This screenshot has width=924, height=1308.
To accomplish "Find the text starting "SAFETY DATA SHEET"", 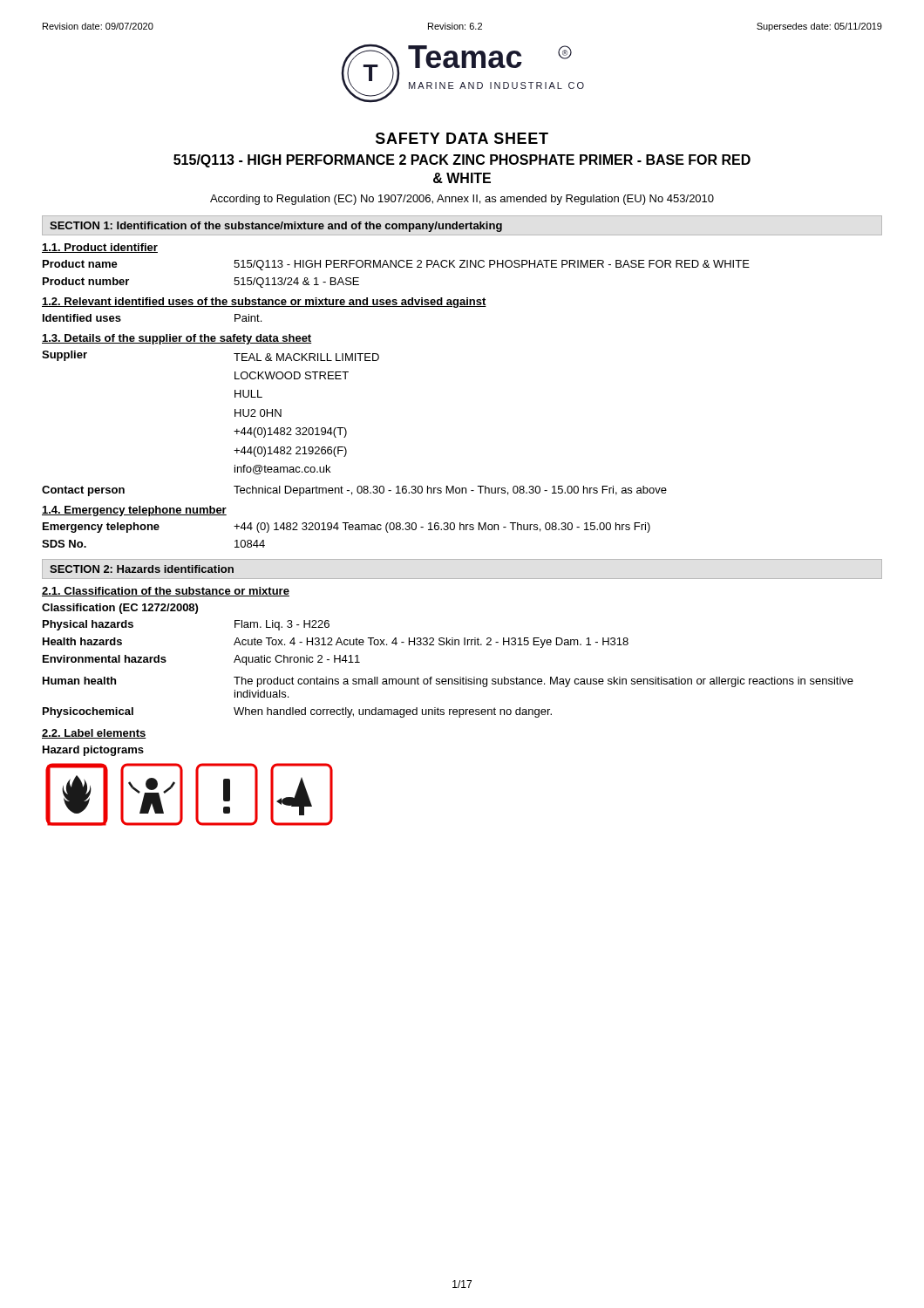I will tap(462, 139).
